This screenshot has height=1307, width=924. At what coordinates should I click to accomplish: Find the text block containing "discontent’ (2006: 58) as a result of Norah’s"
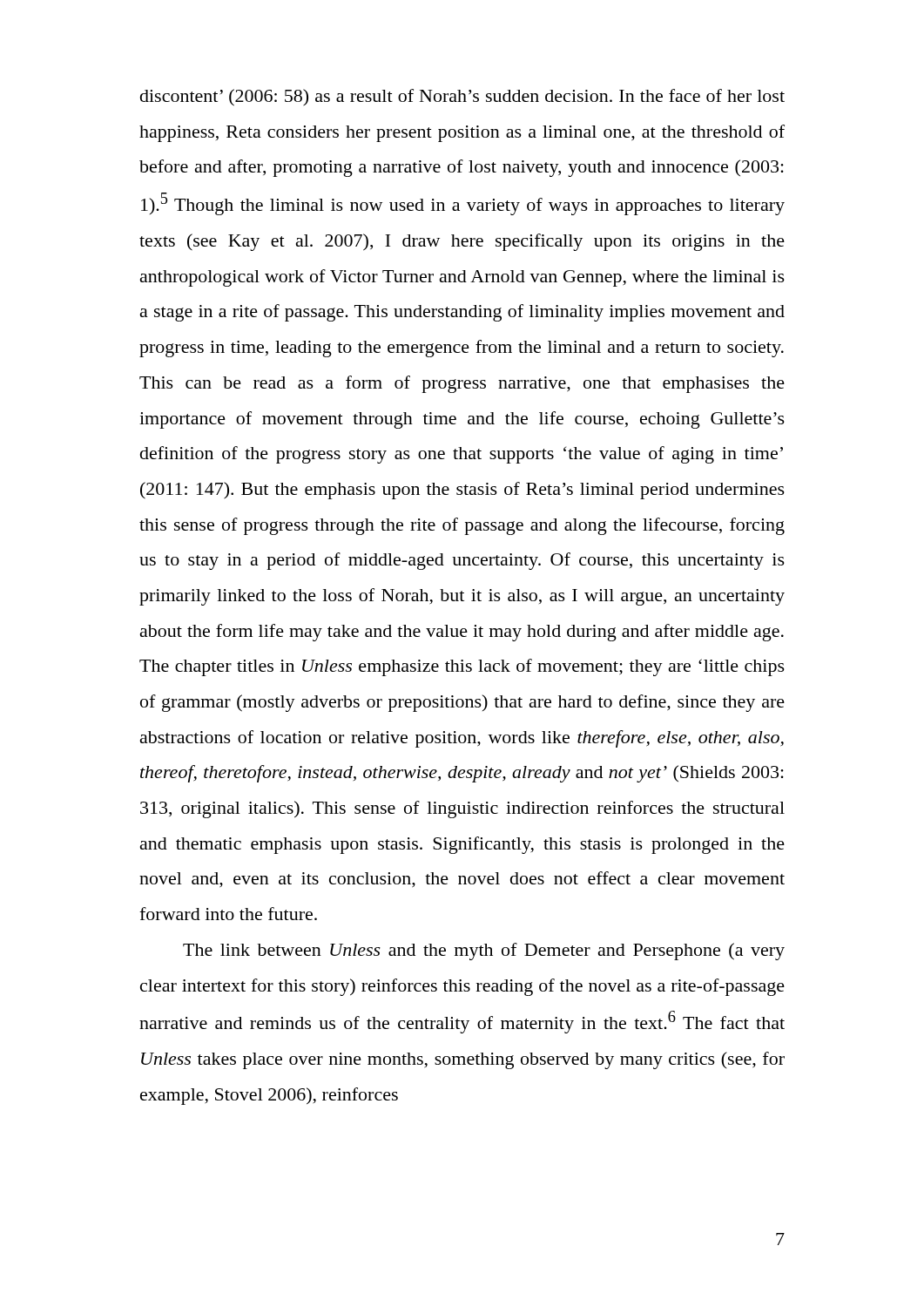462,505
